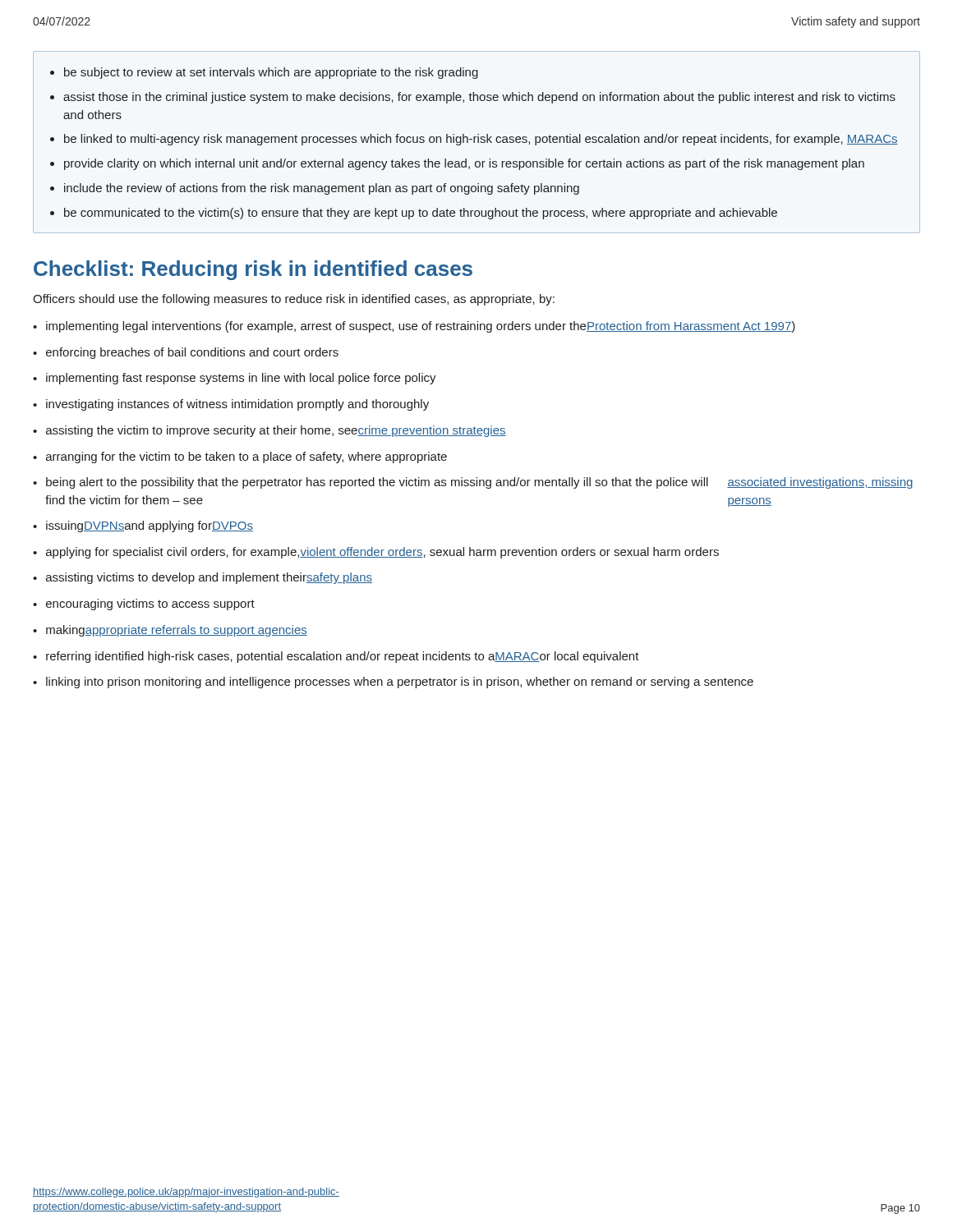
Task: Point to the element starting "linking into prison monitoring and"
Action: tap(400, 681)
